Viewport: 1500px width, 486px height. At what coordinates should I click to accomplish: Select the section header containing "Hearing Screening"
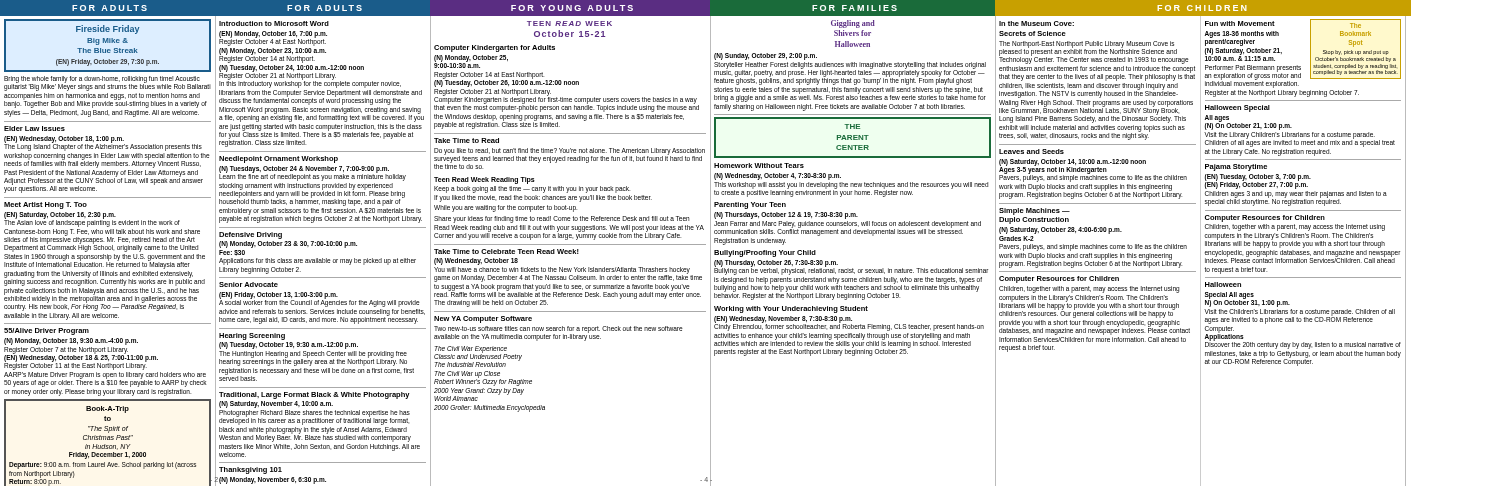tap(252, 335)
